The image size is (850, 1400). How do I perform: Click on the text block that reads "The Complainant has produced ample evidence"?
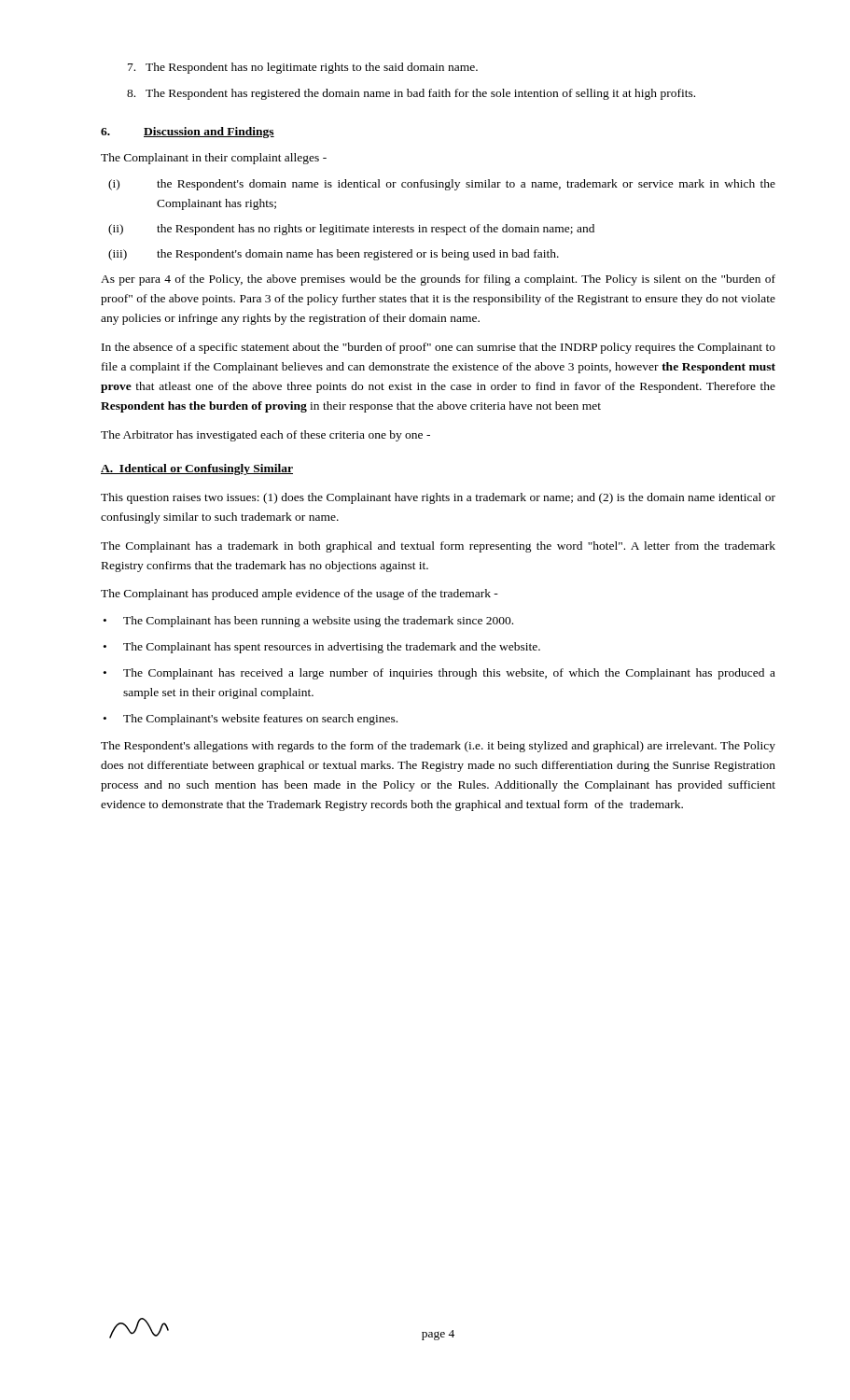(x=299, y=593)
